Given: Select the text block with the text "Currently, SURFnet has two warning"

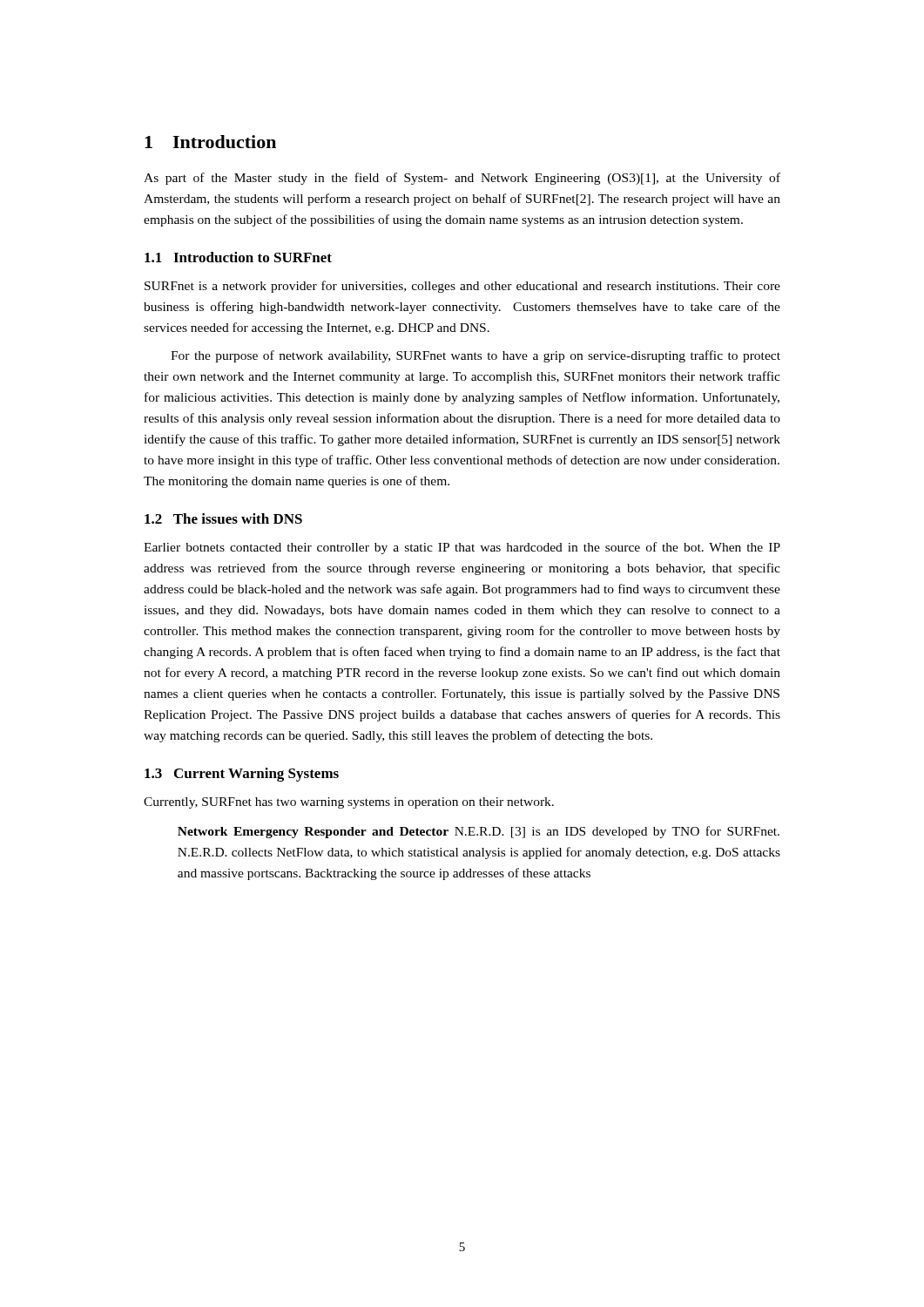Looking at the screenshot, I should pos(462,802).
